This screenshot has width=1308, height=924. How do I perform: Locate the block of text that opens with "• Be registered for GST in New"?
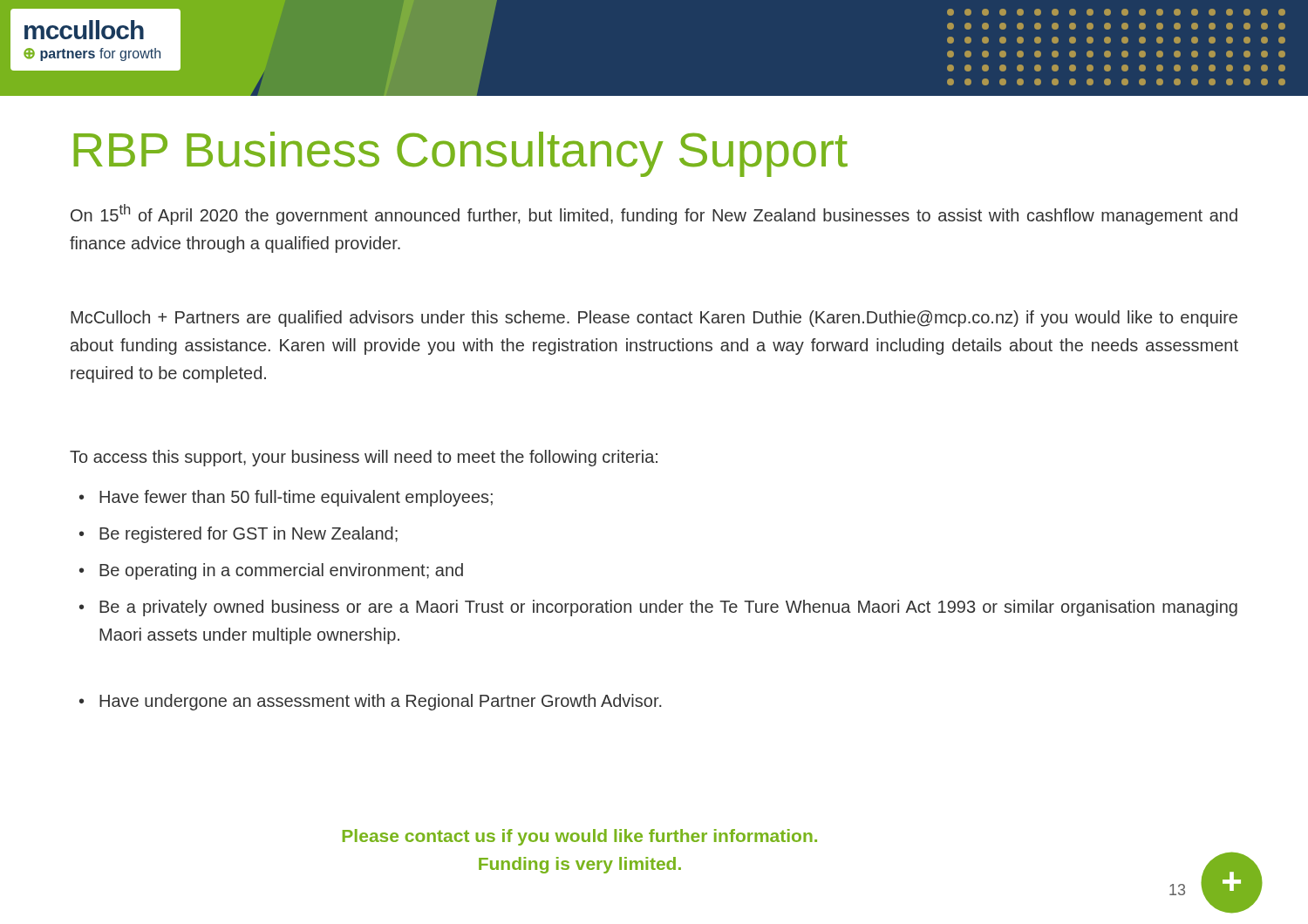coord(239,534)
